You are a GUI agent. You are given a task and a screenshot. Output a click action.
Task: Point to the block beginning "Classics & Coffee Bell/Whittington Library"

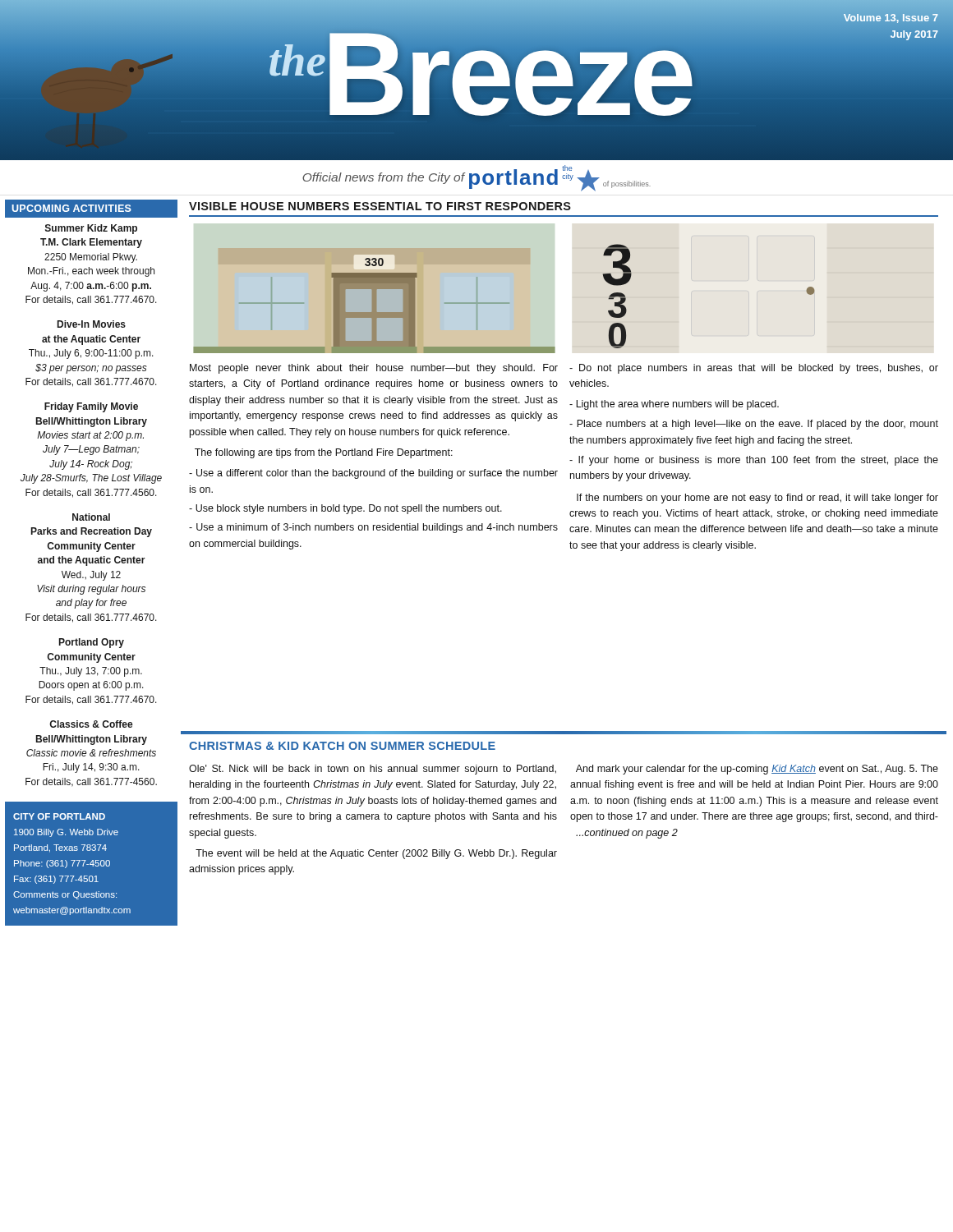coord(91,753)
